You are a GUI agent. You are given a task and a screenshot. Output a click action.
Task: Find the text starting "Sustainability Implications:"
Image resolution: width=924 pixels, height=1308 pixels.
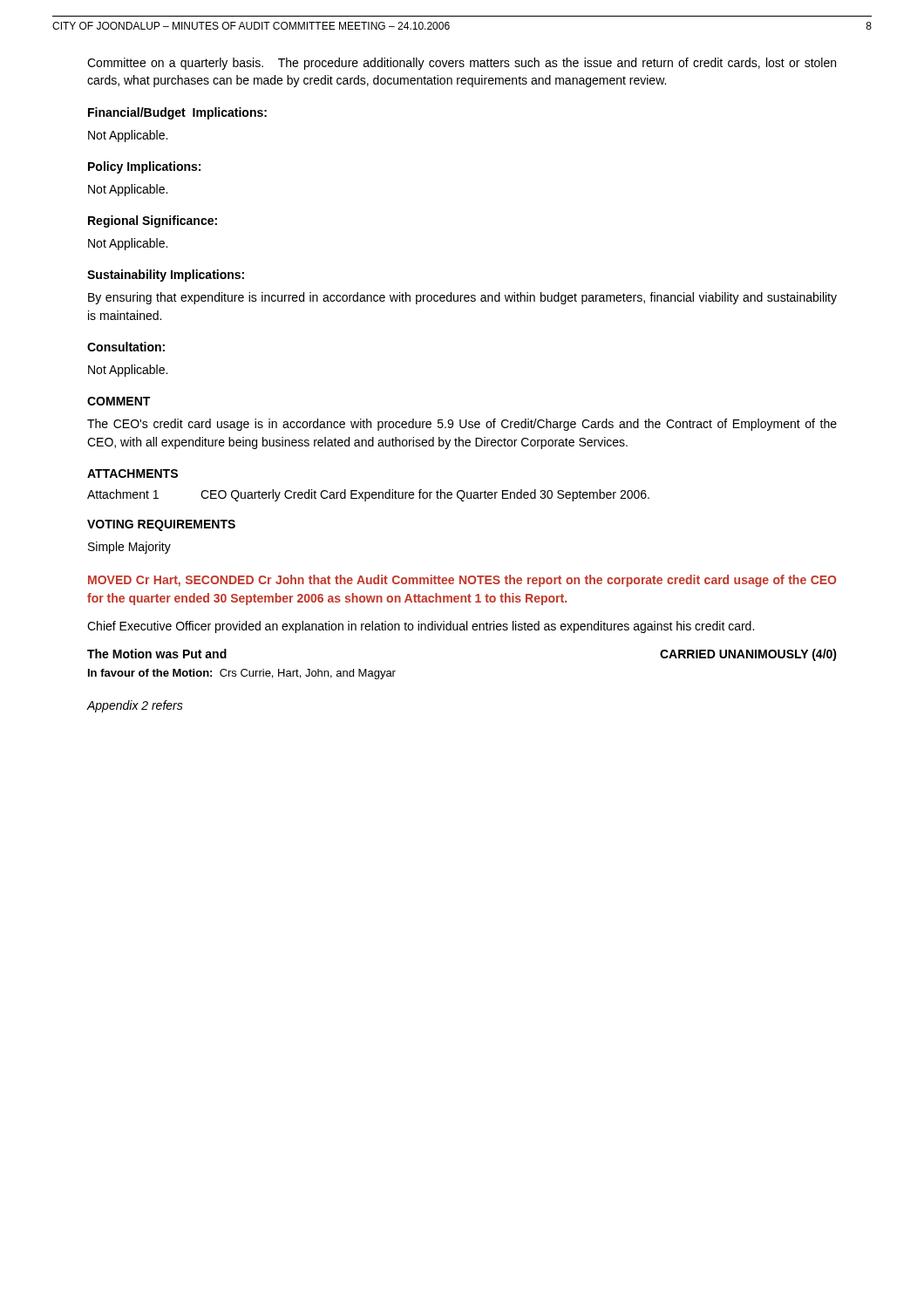(166, 275)
